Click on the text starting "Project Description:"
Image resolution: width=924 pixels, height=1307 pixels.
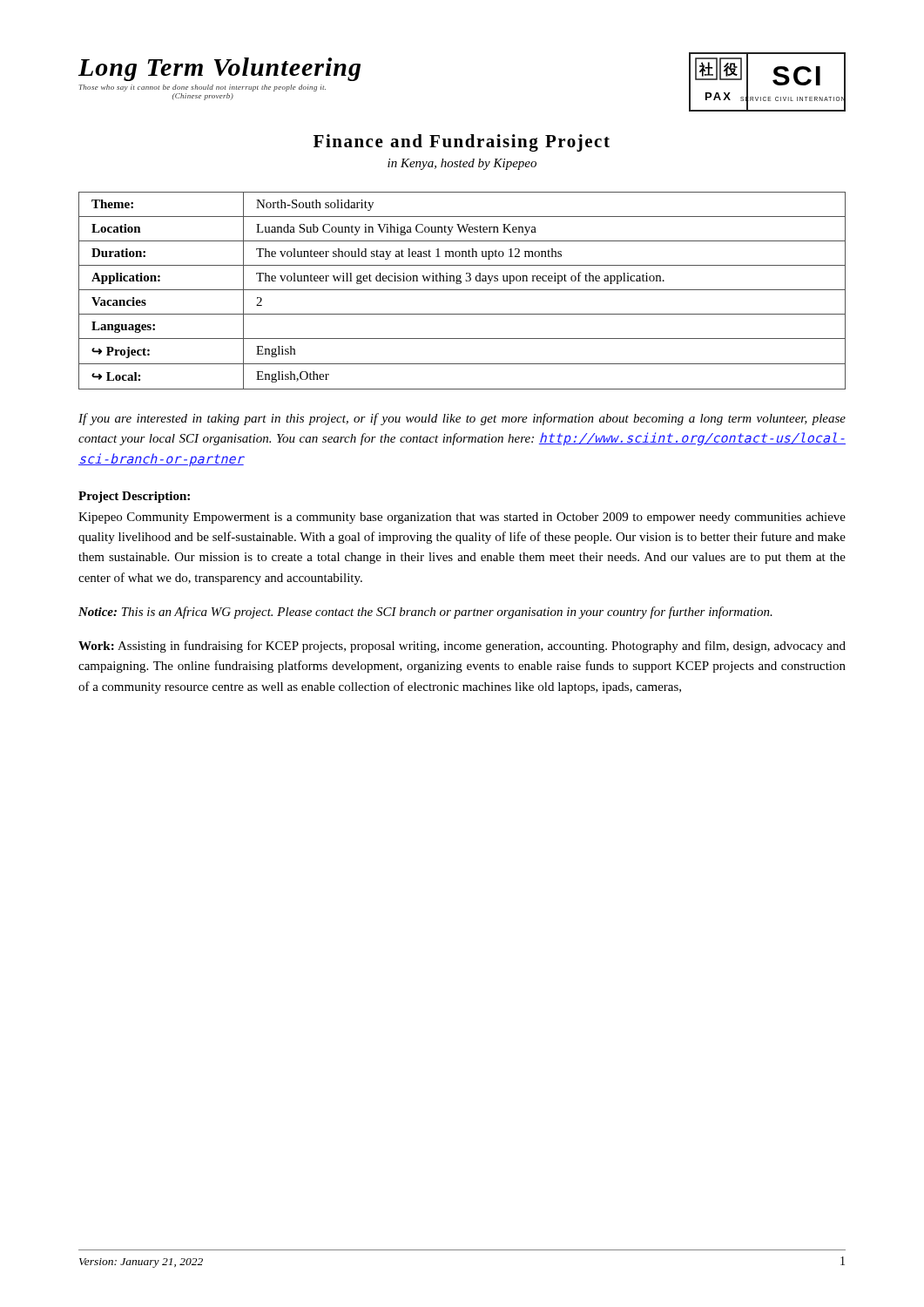[x=135, y=496]
